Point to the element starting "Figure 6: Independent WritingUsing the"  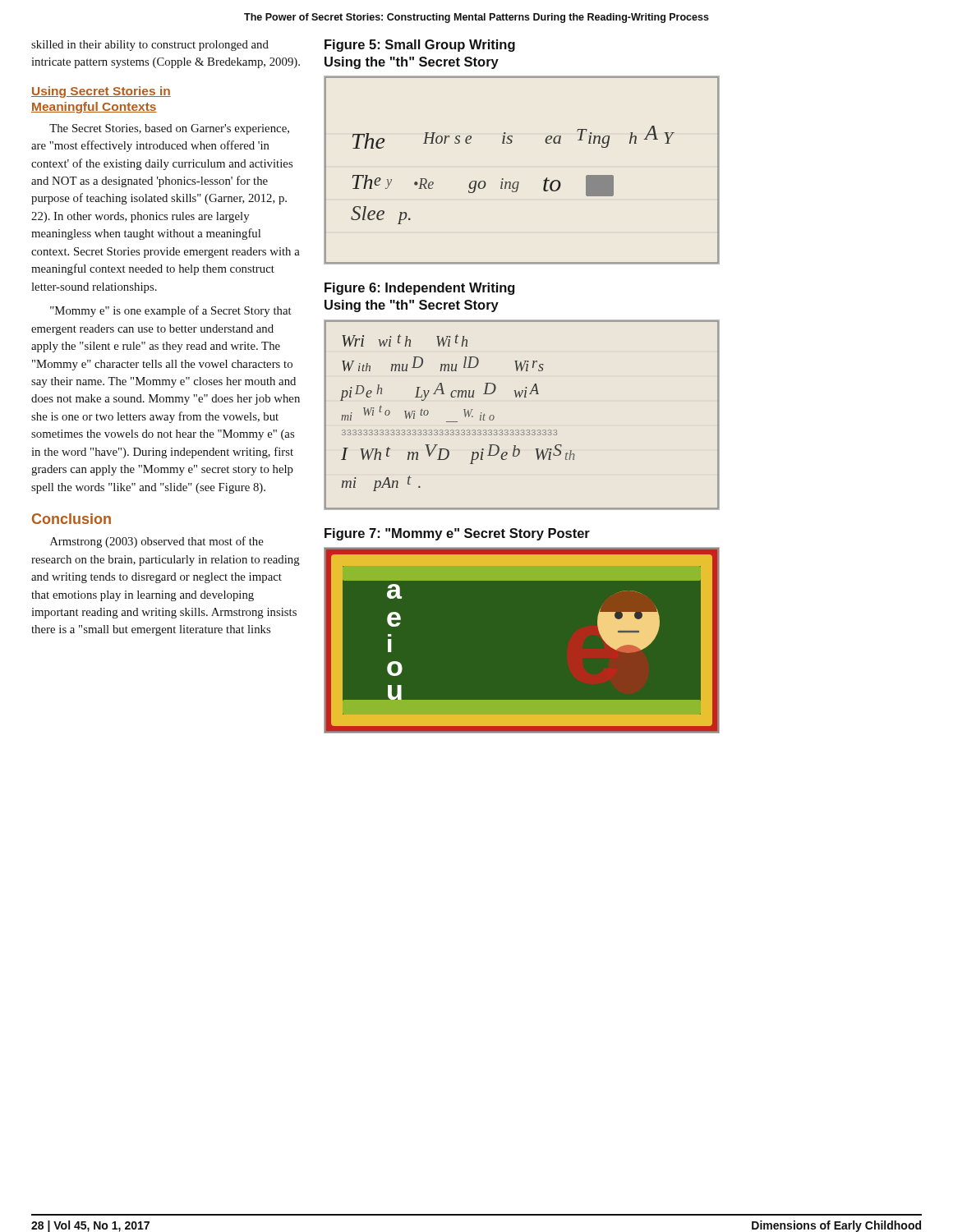(x=420, y=296)
